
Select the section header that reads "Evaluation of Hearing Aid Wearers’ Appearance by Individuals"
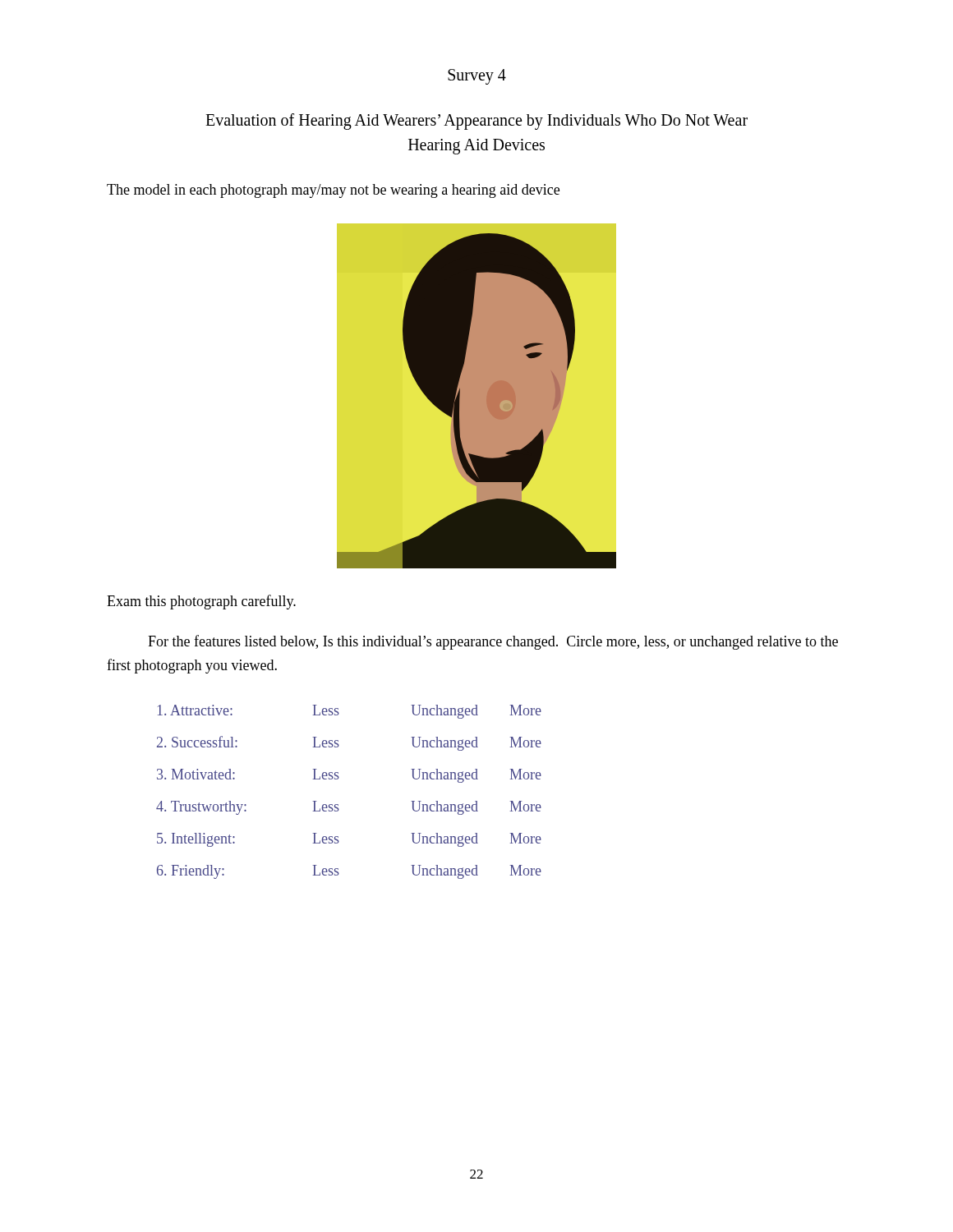point(476,132)
